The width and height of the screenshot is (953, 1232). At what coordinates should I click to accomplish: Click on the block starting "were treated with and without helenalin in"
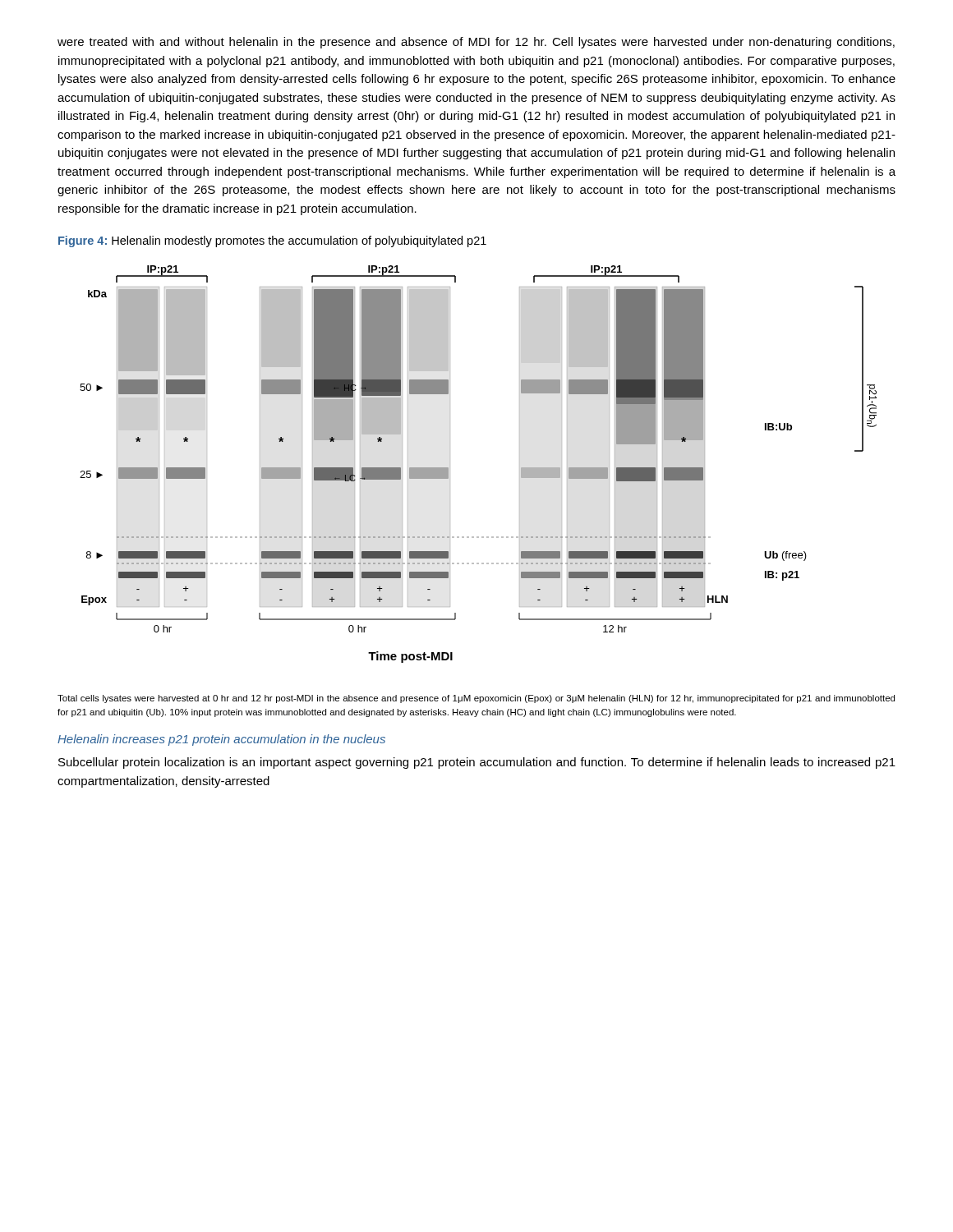tap(476, 125)
